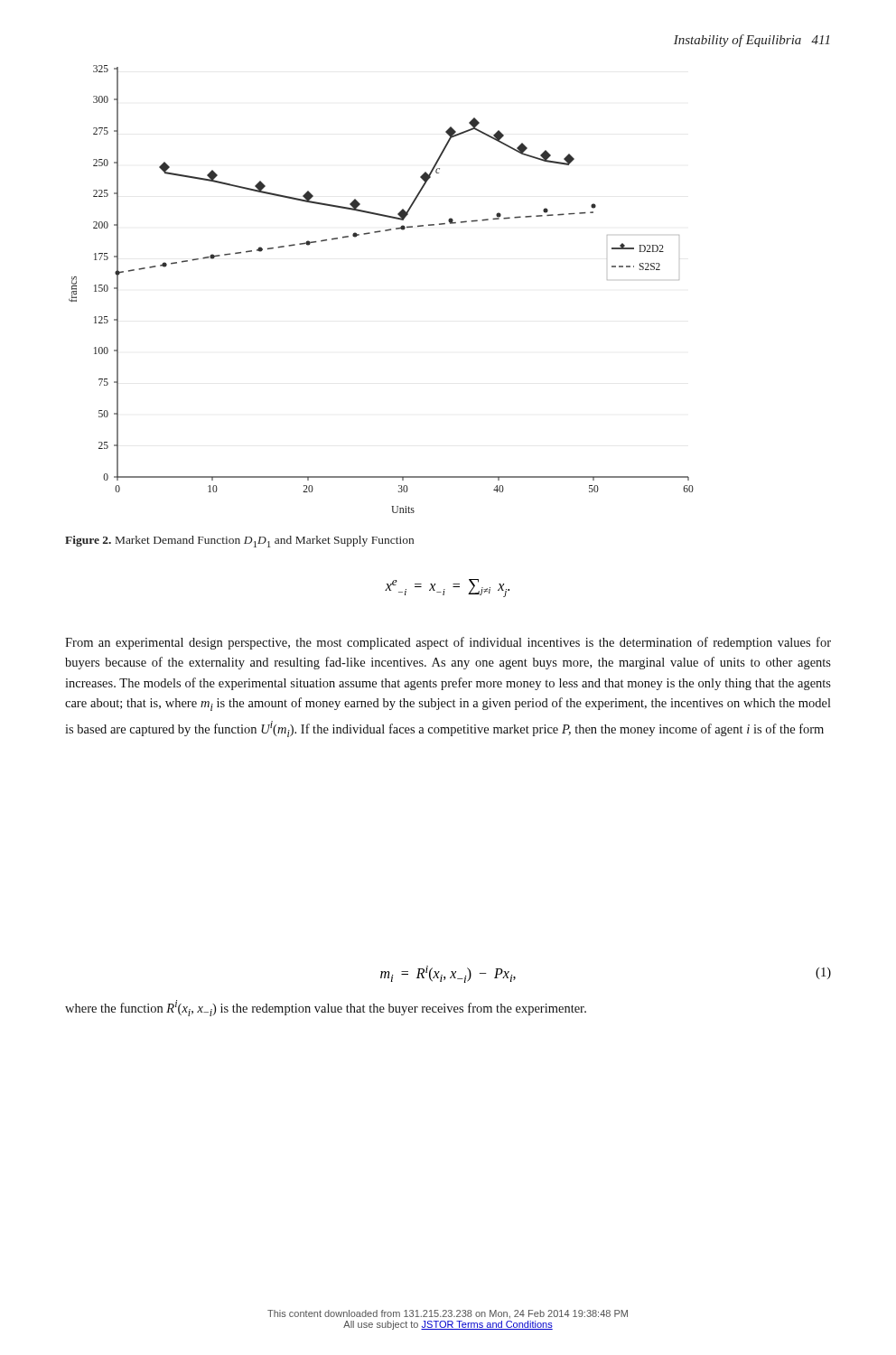Find the text block that says "where the function Ri(xi, x−i)"
896x1355 pixels.
[326, 1008]
